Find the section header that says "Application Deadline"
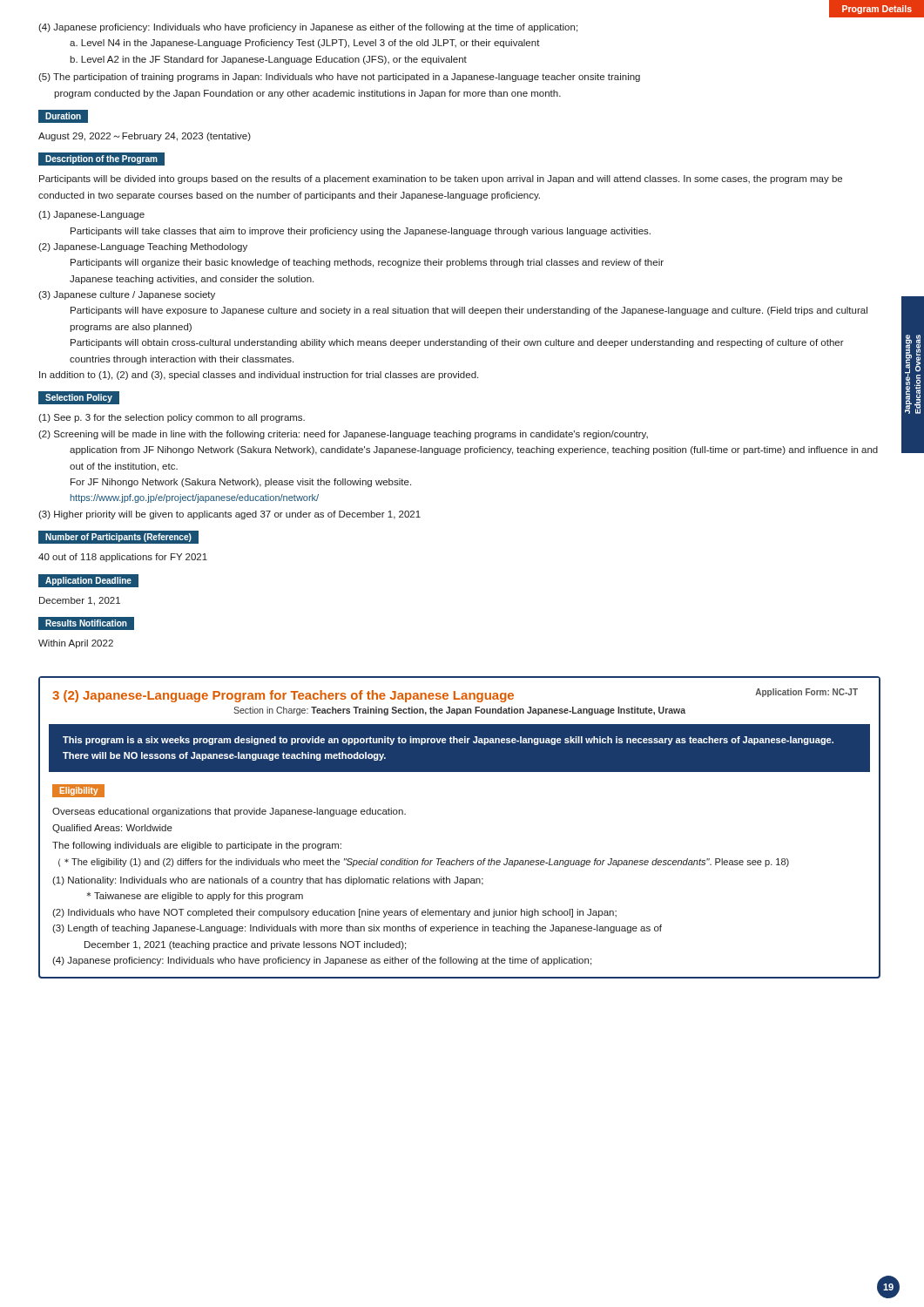The height and width of the screenshot is (1307, 924). coord(88,581)
